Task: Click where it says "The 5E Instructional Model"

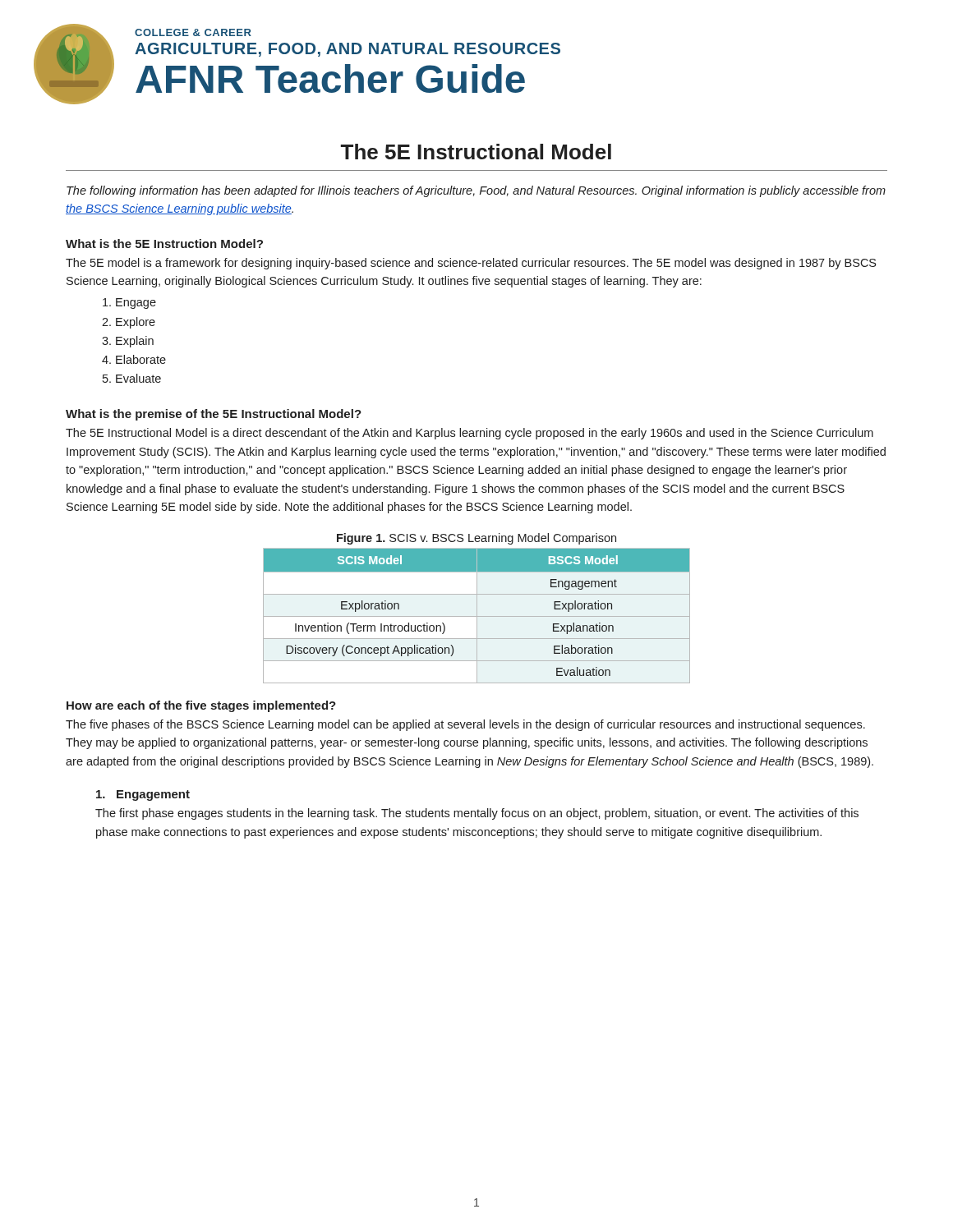Action: click(476, 152)
